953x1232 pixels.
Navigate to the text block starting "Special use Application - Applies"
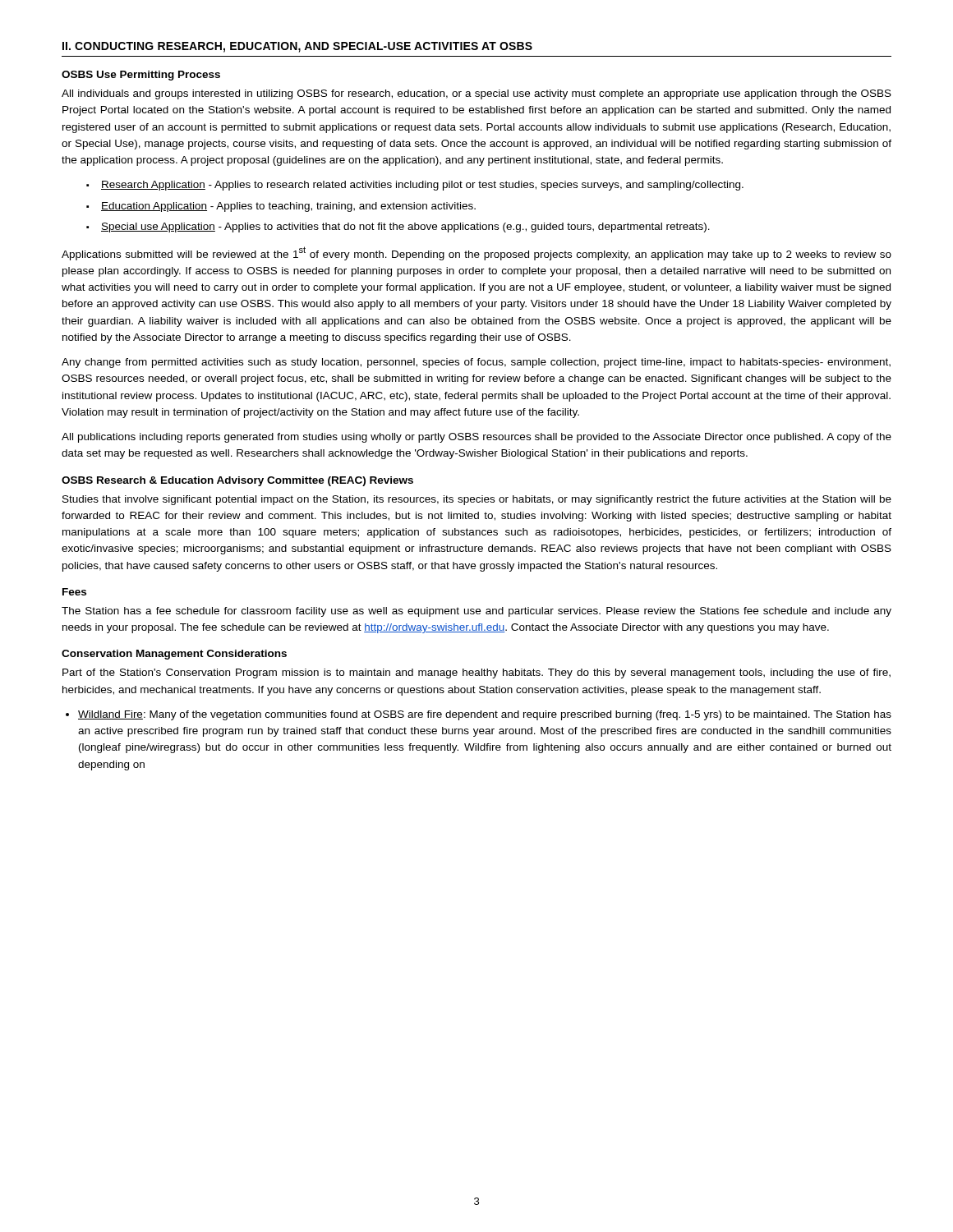[x=406, y=226]
